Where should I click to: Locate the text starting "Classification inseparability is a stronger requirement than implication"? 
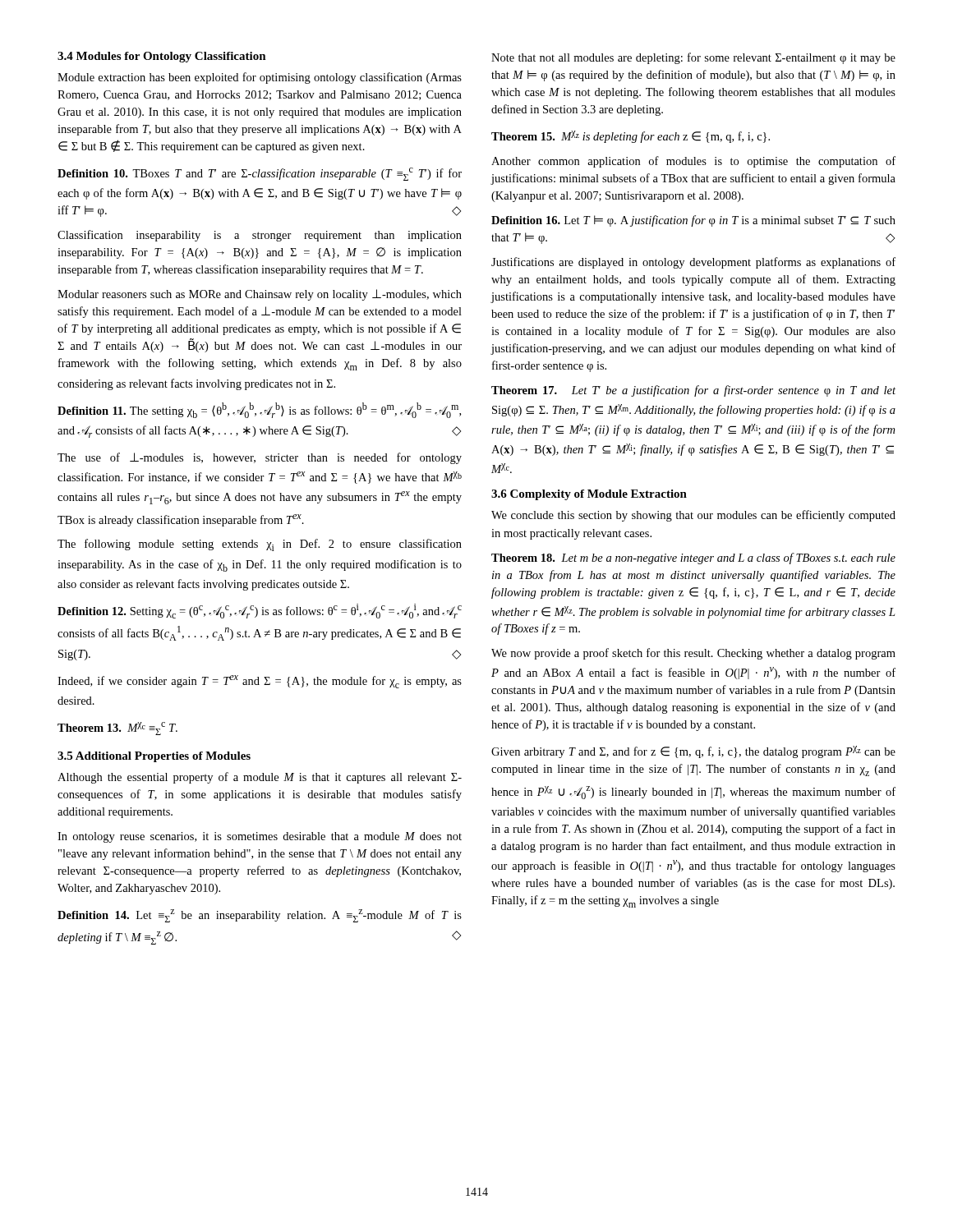(260, 252)
